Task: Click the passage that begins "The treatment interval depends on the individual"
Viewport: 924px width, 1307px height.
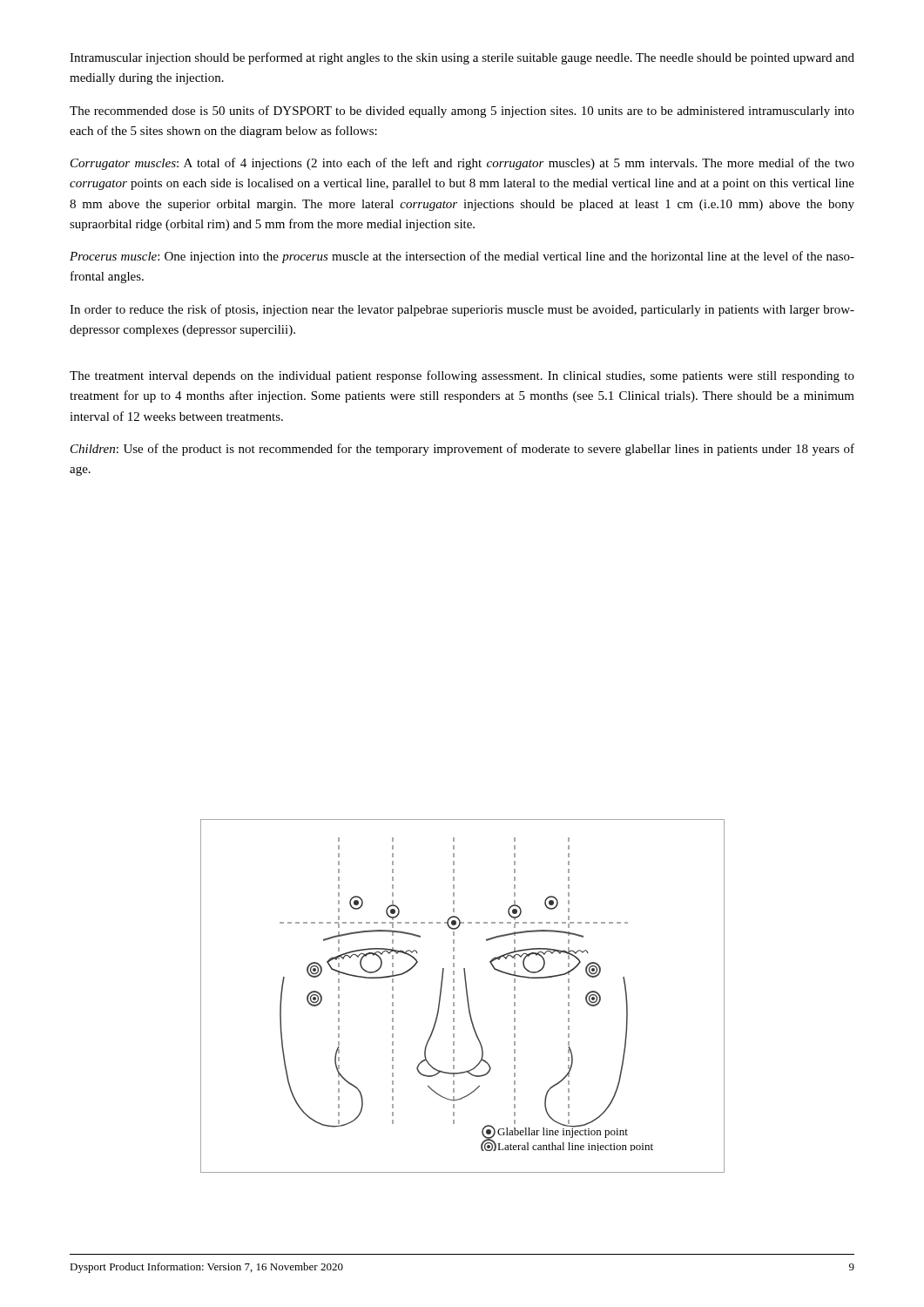Action: [462, 396]
